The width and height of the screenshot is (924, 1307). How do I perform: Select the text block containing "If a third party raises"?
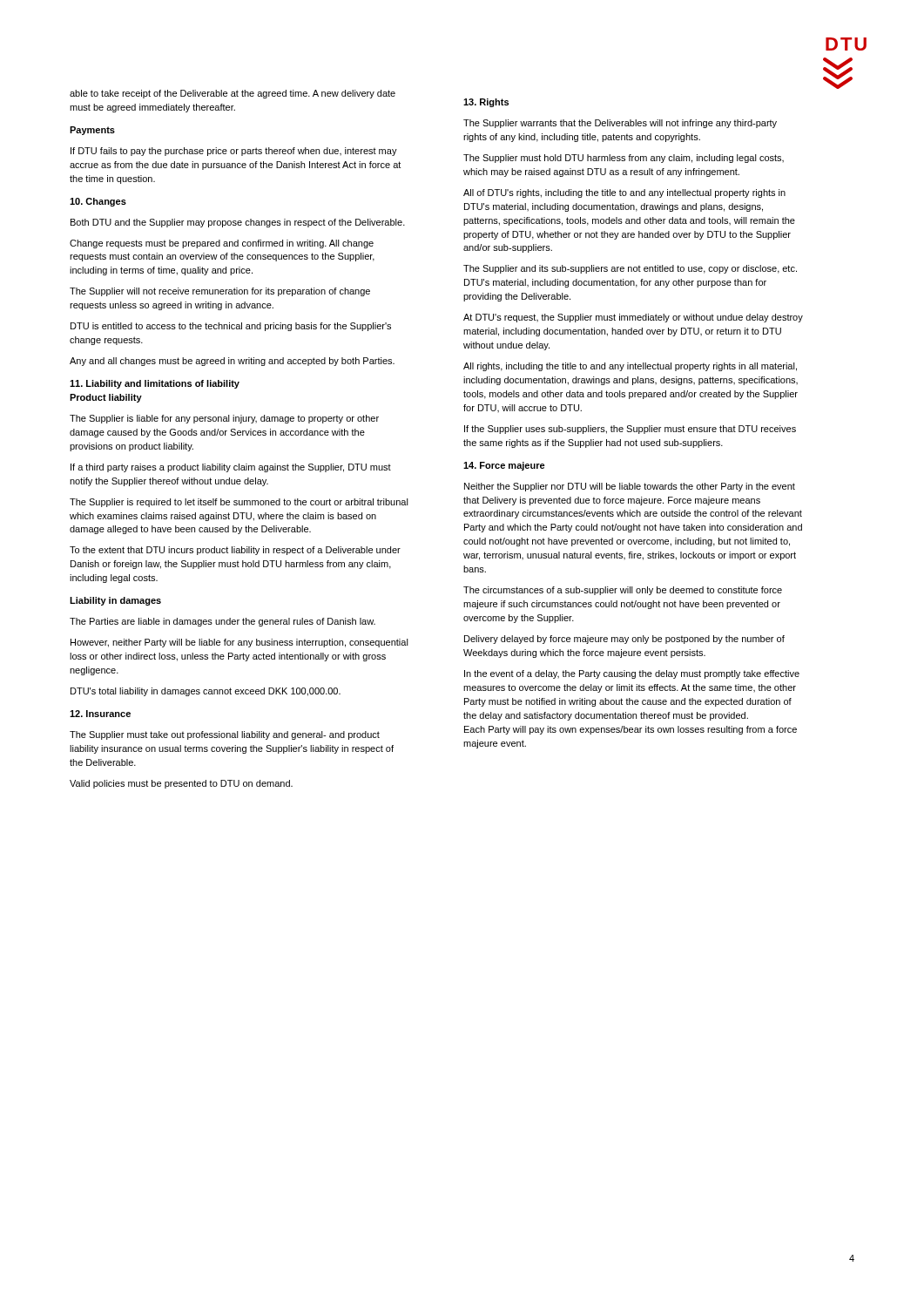pyautogui.click(x=240, y=475)
